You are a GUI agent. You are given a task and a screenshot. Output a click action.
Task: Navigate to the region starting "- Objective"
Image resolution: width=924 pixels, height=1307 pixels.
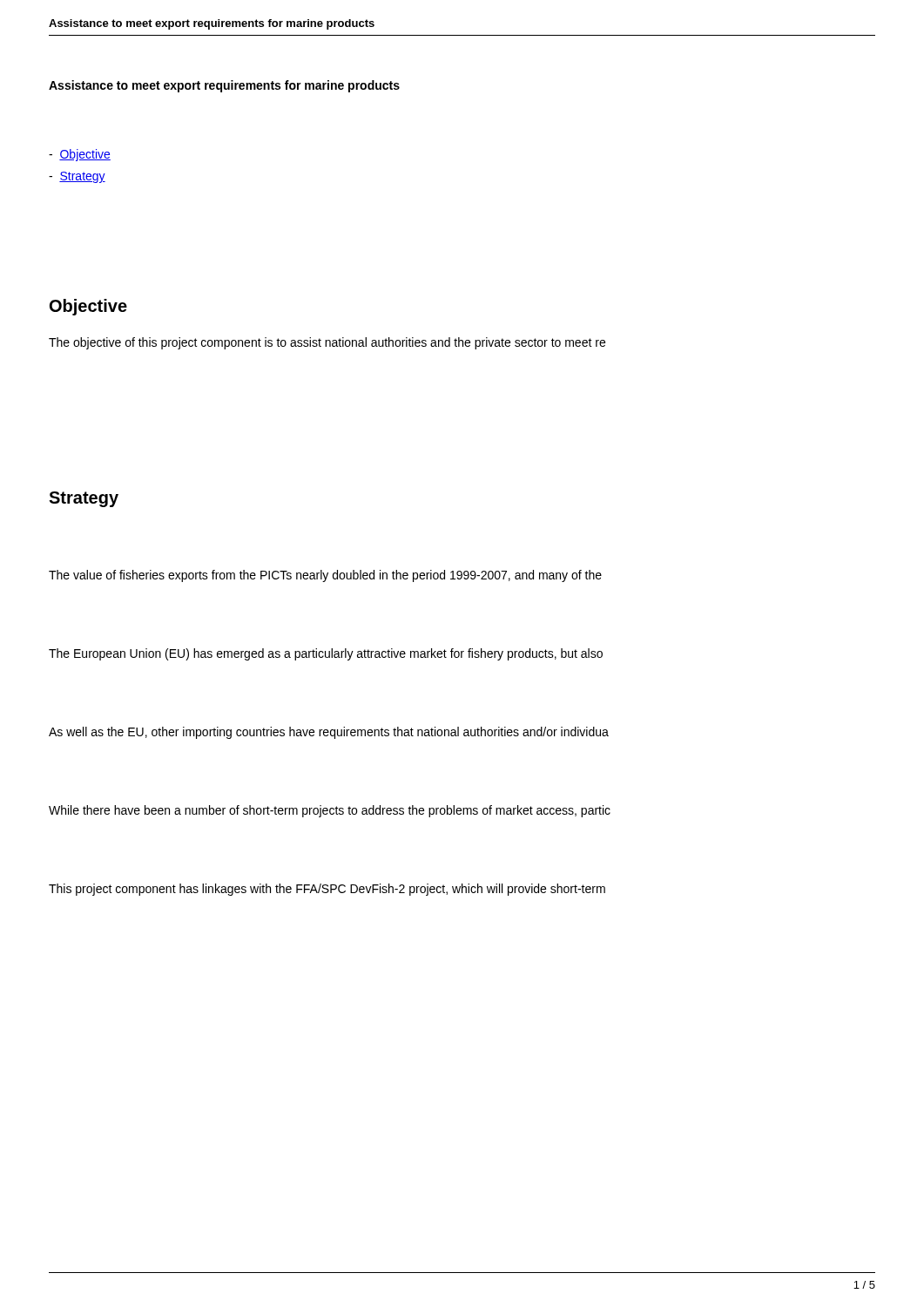[80, 154]
